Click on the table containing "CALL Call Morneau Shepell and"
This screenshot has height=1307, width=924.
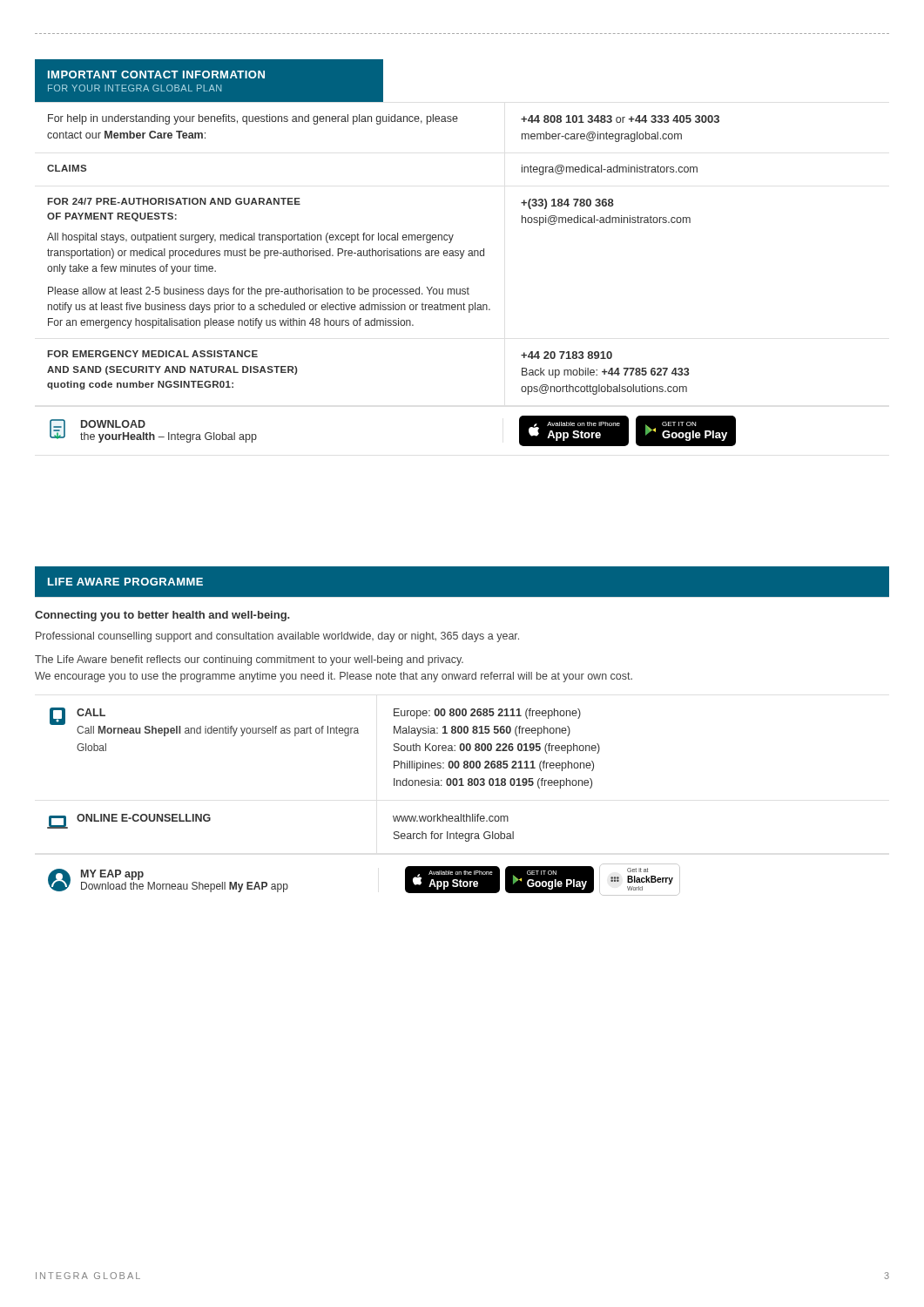(x=462, y=800)
